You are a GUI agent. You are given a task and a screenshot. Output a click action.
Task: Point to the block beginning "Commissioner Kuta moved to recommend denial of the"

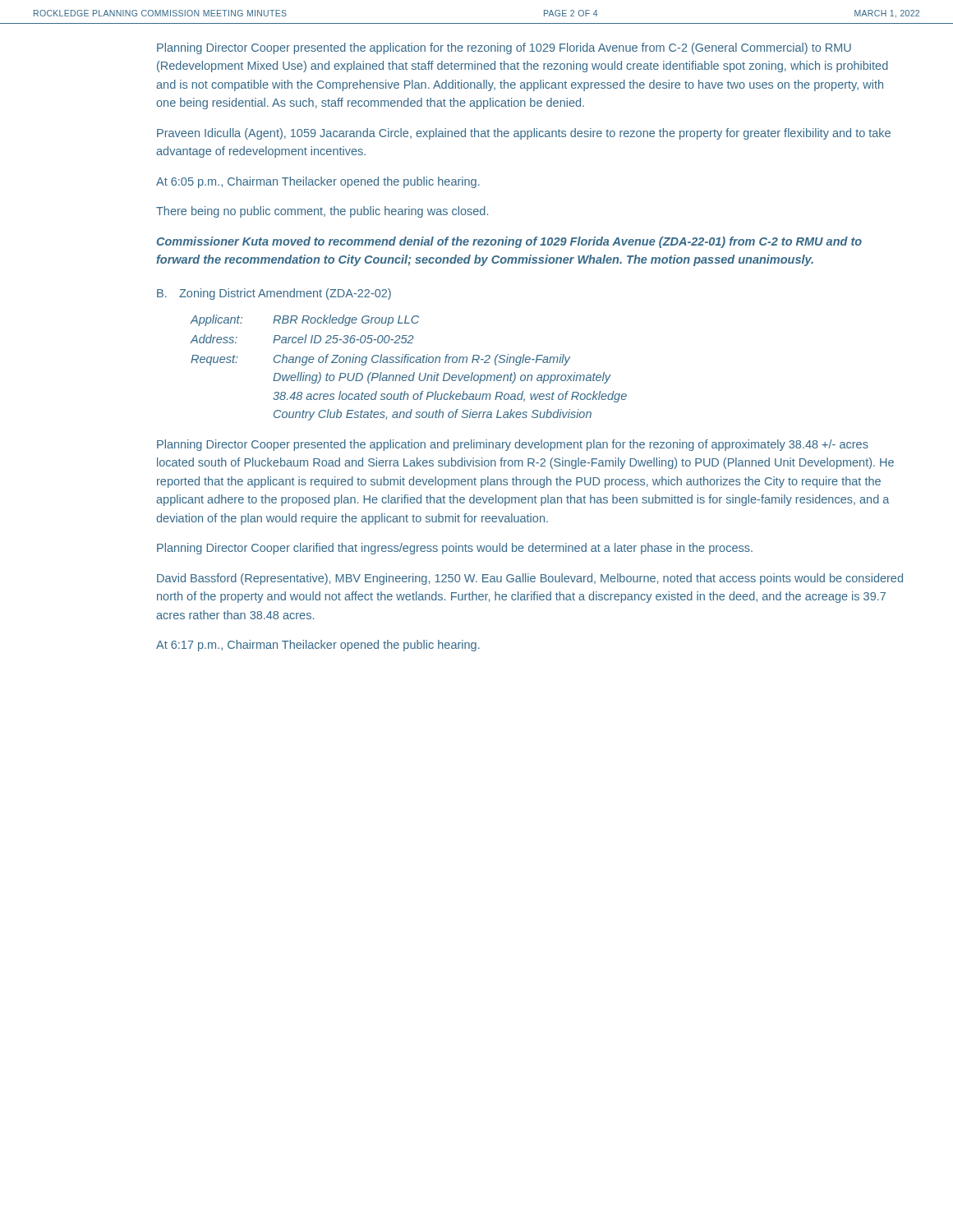(x=509, y=250)
